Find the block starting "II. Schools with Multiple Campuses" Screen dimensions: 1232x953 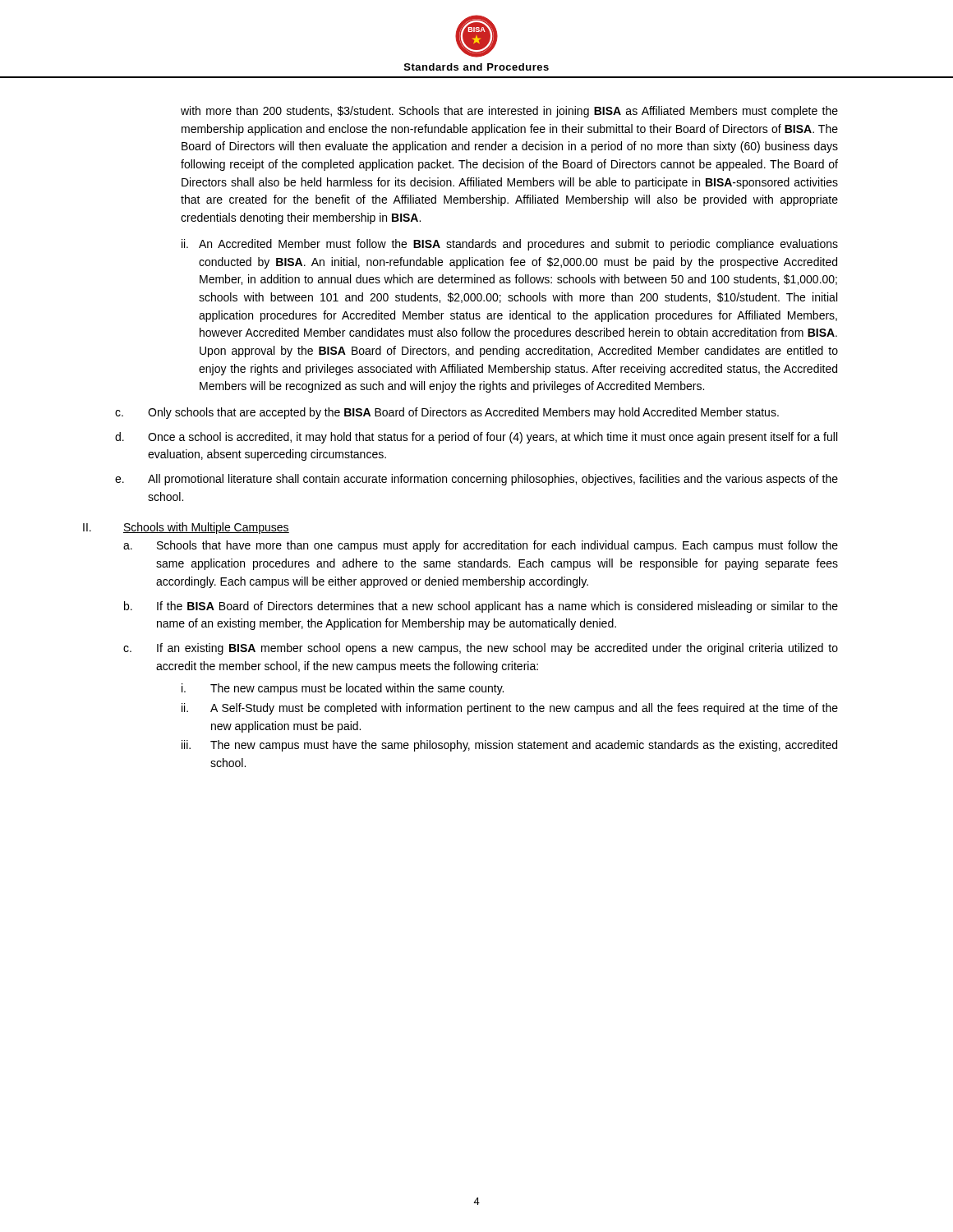(x=186, y=528)
